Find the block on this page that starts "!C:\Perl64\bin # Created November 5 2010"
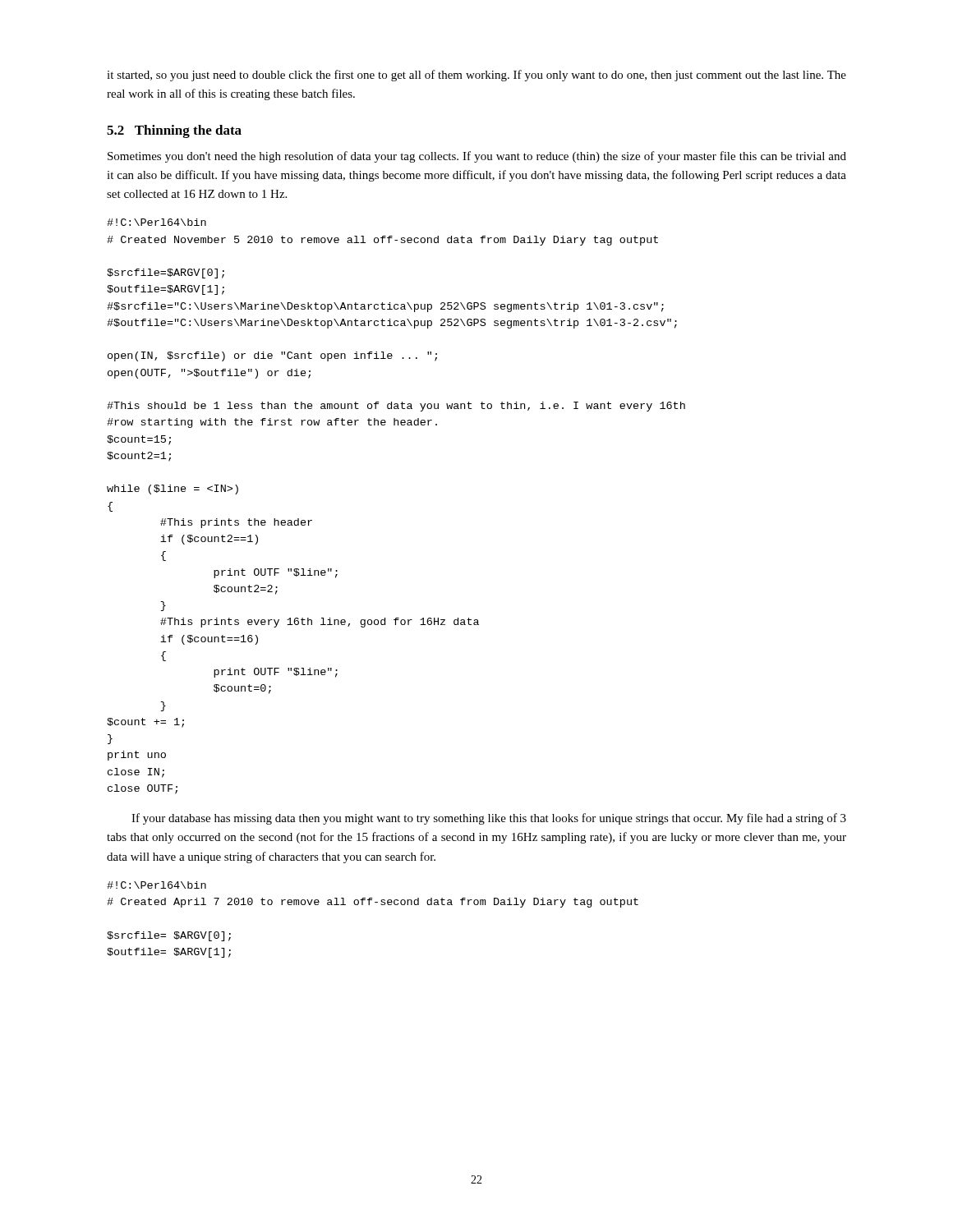Image resolution: width=953 pixels, height=1232 pixels. pos(157,222)
